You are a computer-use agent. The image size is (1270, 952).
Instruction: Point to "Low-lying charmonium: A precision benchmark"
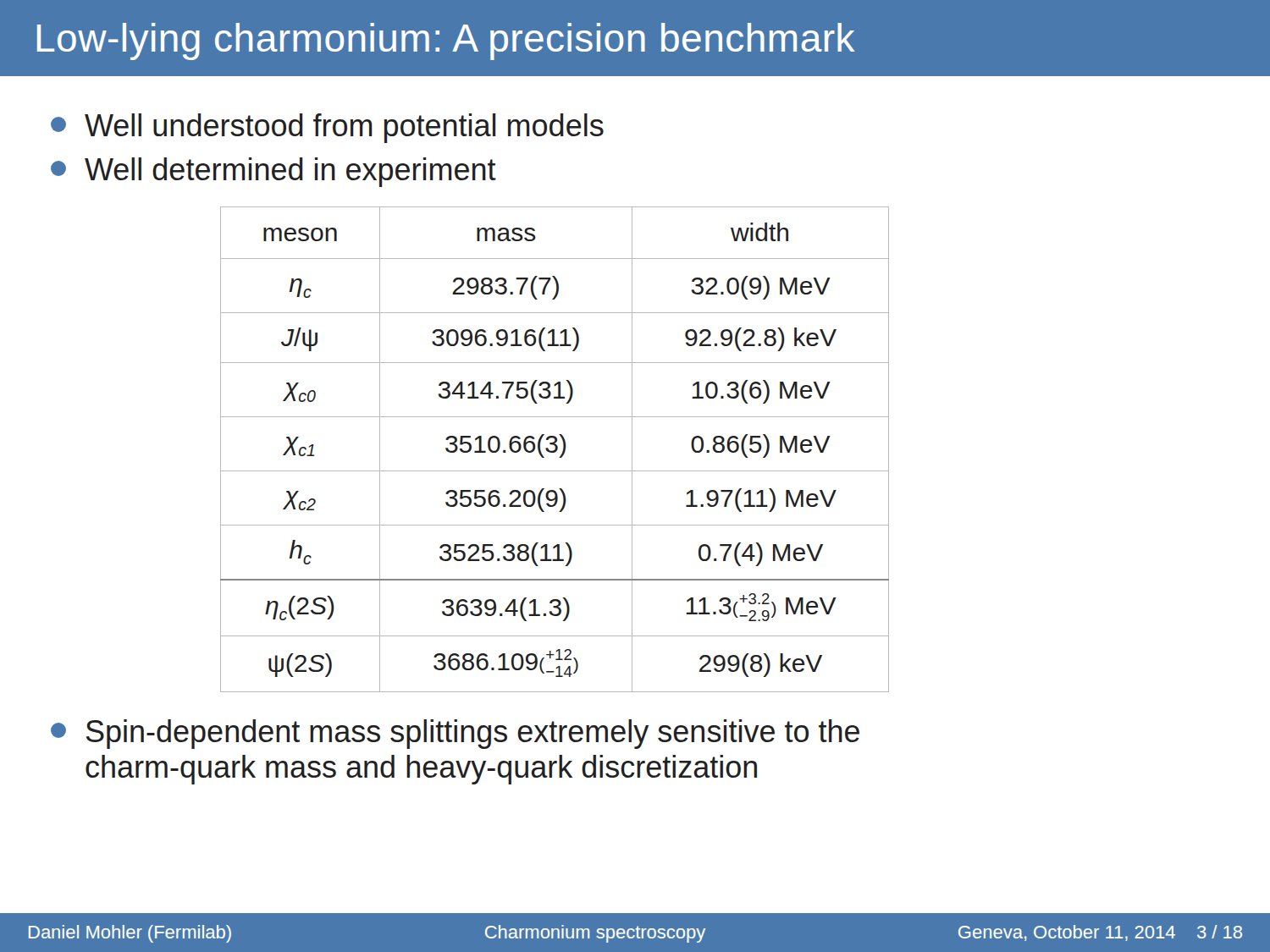(x=445, y=38)
